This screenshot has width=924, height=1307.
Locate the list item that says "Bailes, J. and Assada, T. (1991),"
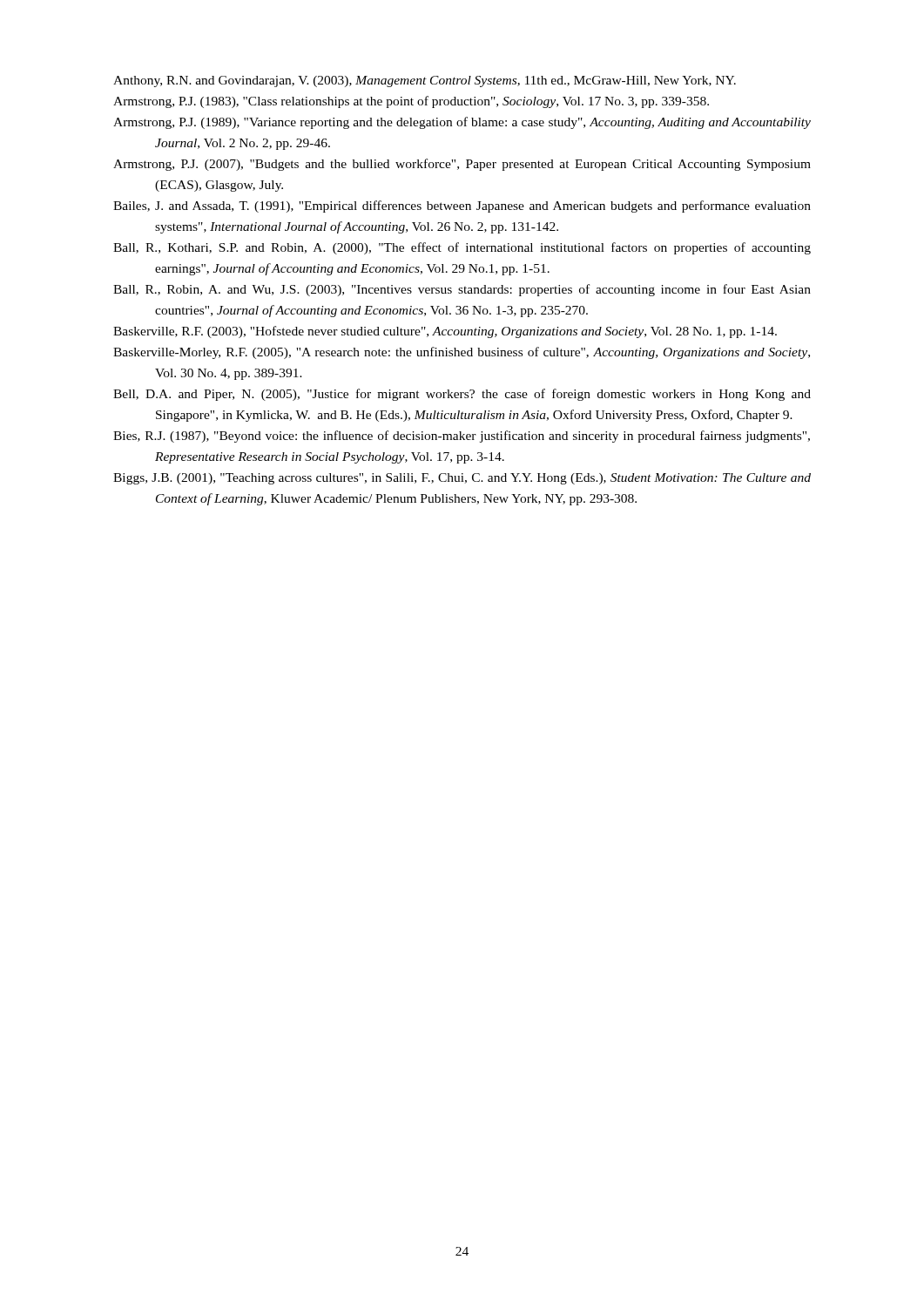pyautogui.click(x=462, y=216)
